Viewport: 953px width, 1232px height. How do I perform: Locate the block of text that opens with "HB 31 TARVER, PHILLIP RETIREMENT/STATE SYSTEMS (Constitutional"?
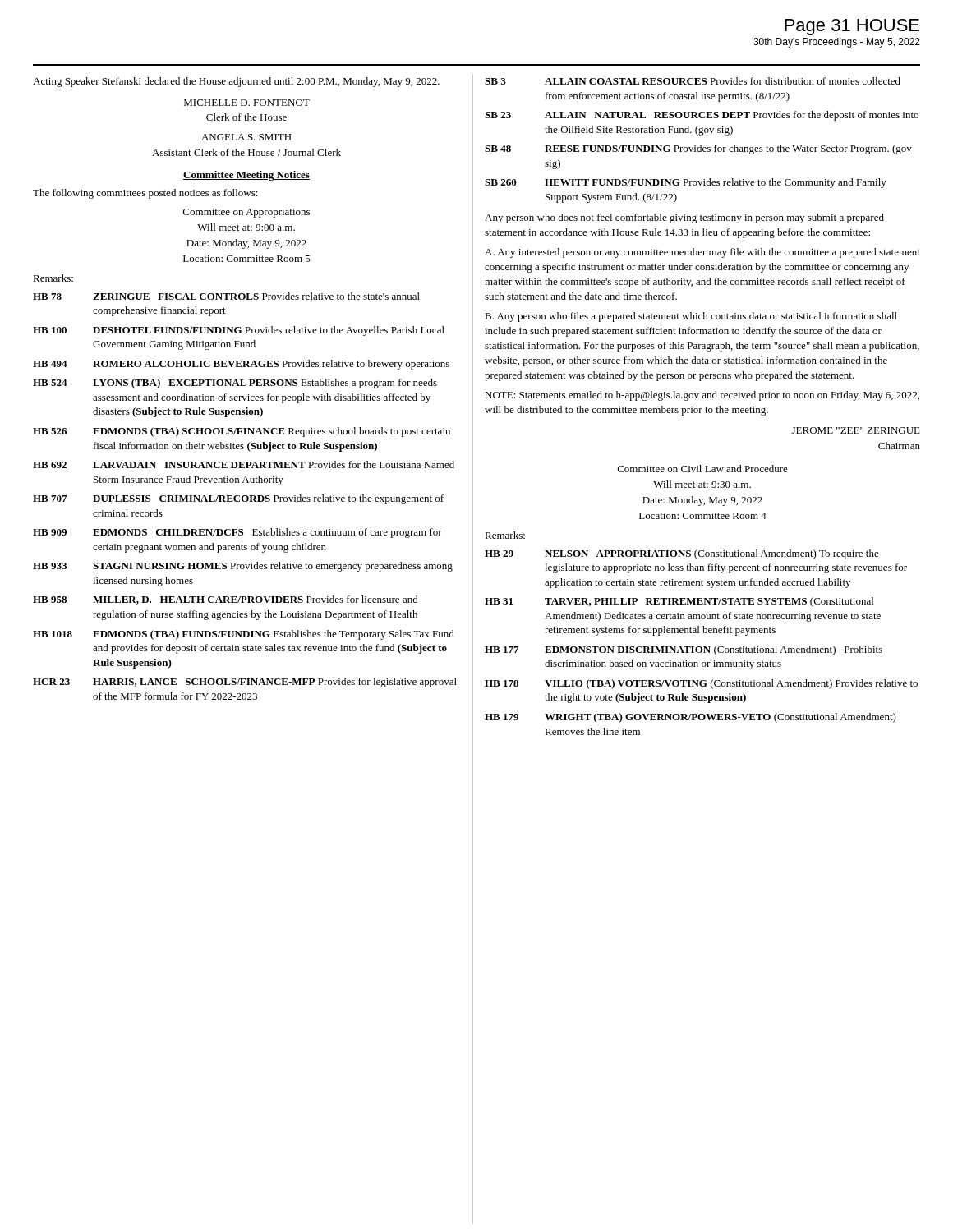[x=702, y=616]
